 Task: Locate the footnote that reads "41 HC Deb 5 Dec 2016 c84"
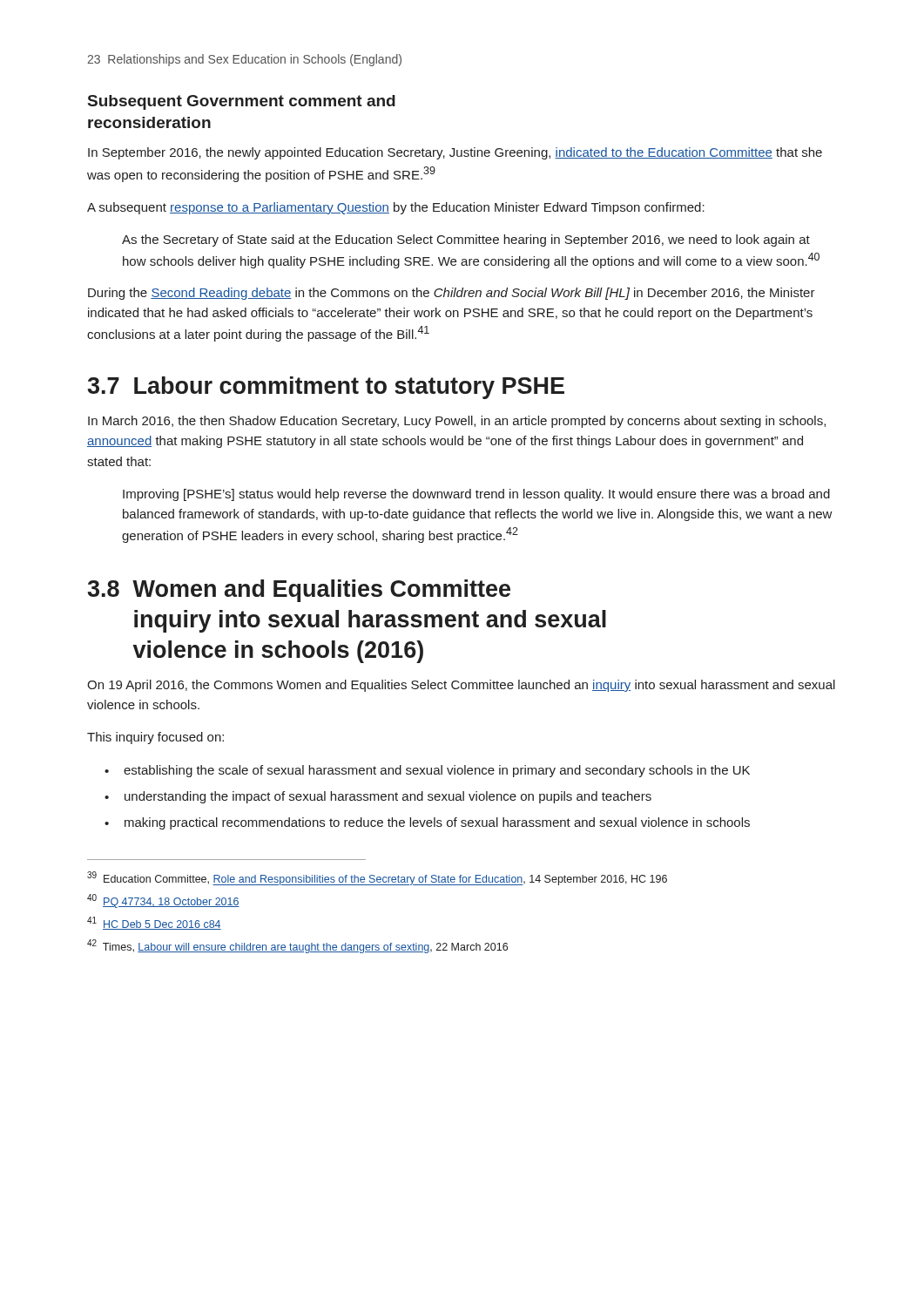coord(154,923)
